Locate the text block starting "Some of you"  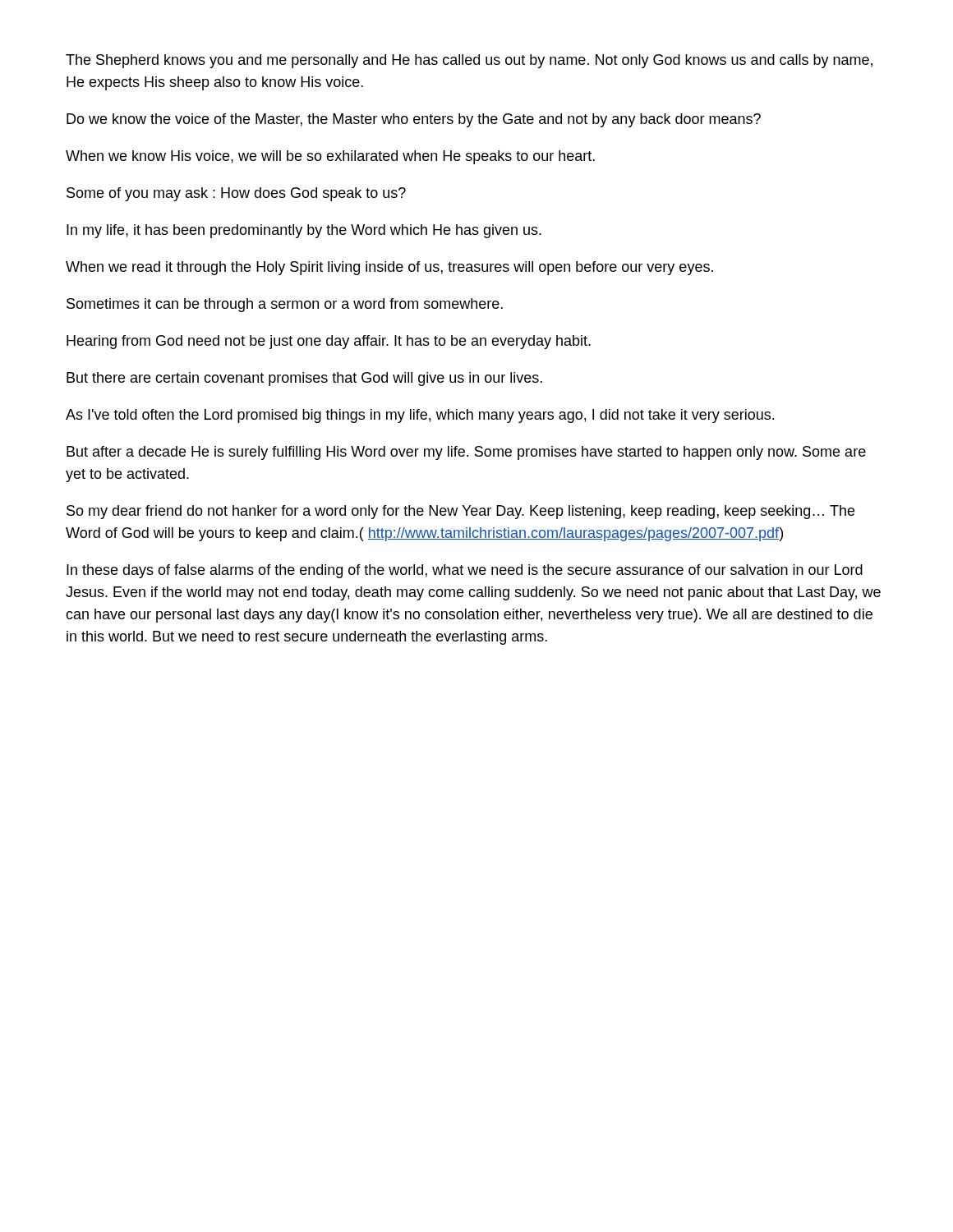coord(236,193)
